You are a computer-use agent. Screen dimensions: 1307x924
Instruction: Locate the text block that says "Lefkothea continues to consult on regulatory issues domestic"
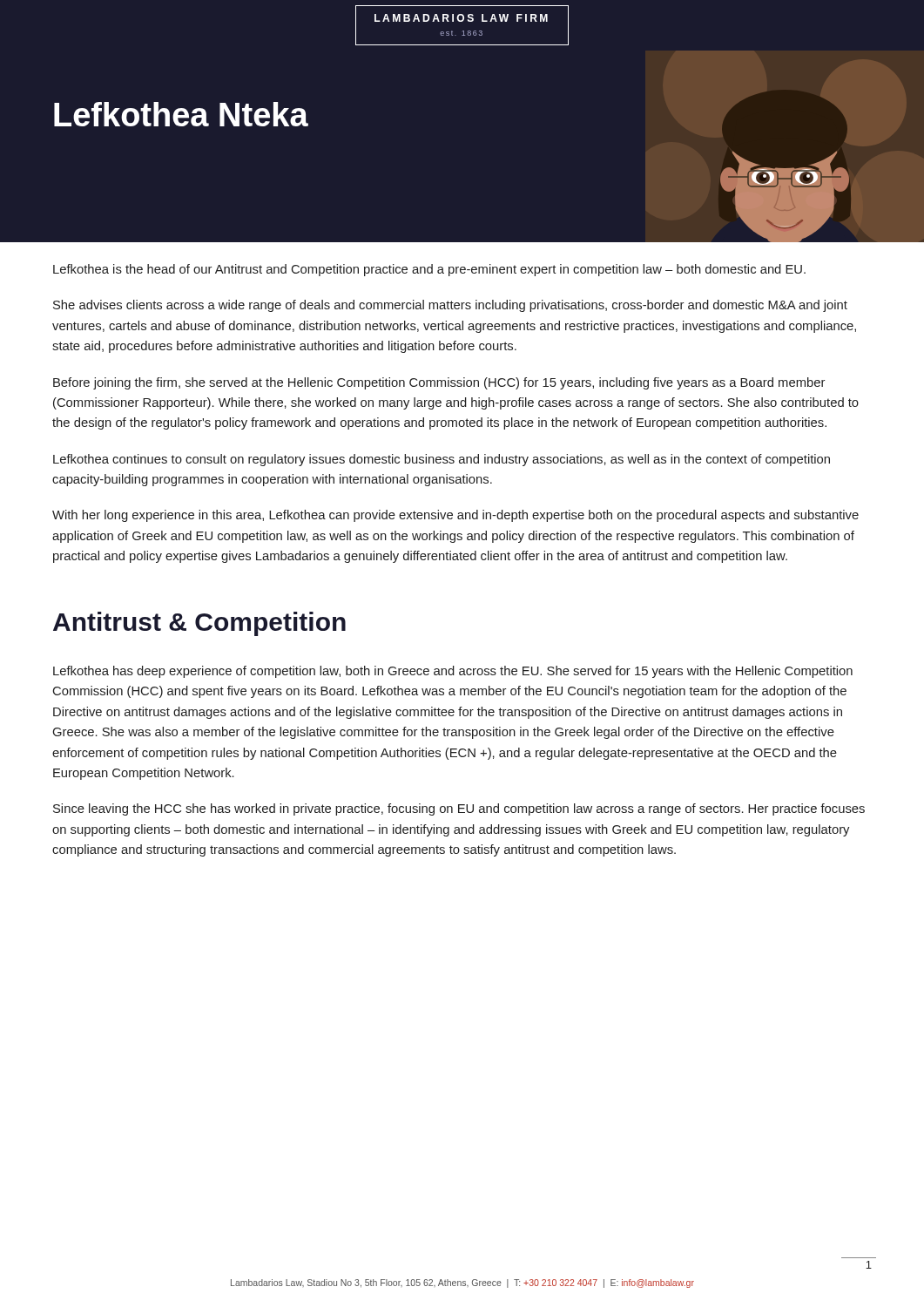(x=442, y=469)
